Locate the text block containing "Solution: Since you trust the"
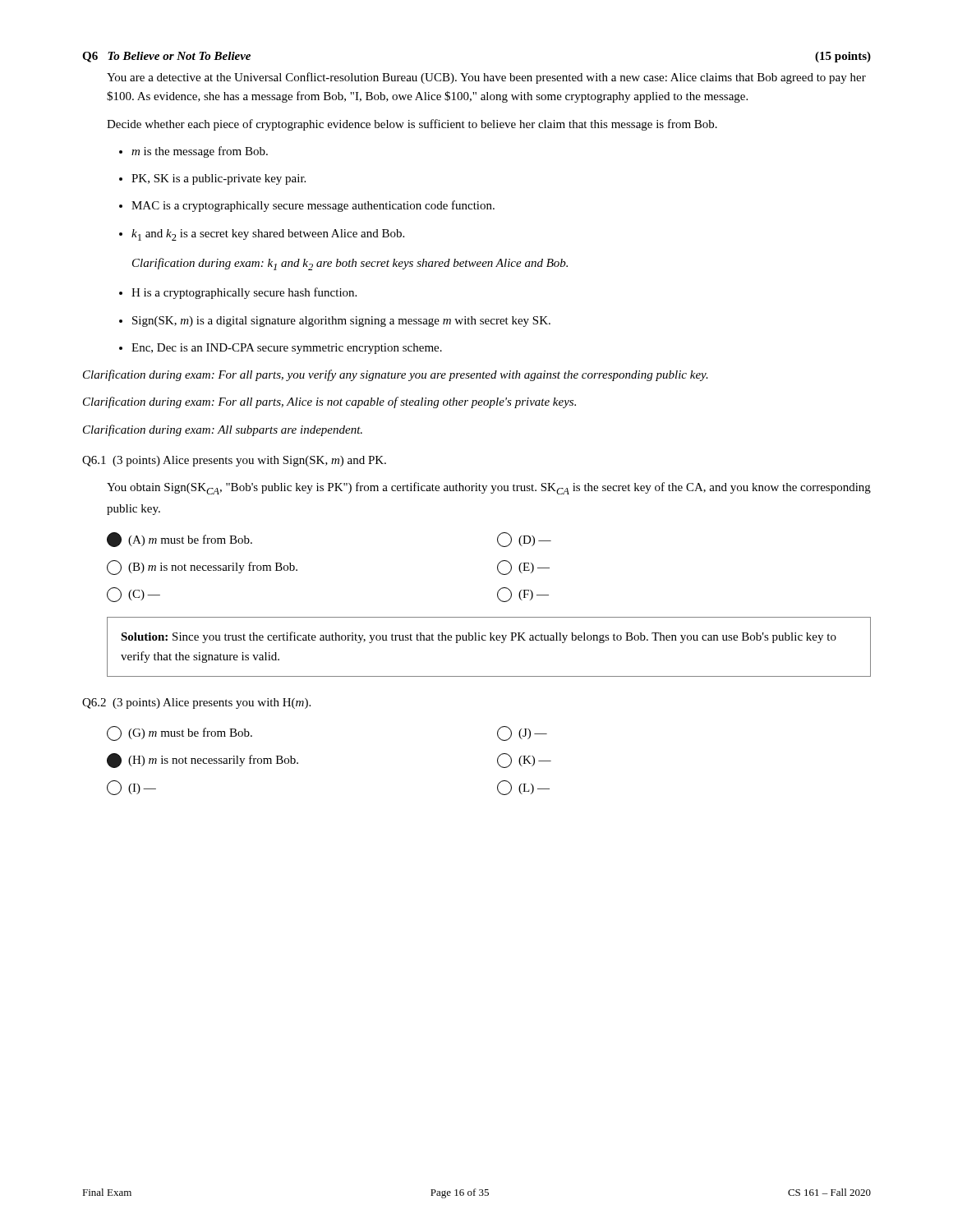 tap(489, 647)
